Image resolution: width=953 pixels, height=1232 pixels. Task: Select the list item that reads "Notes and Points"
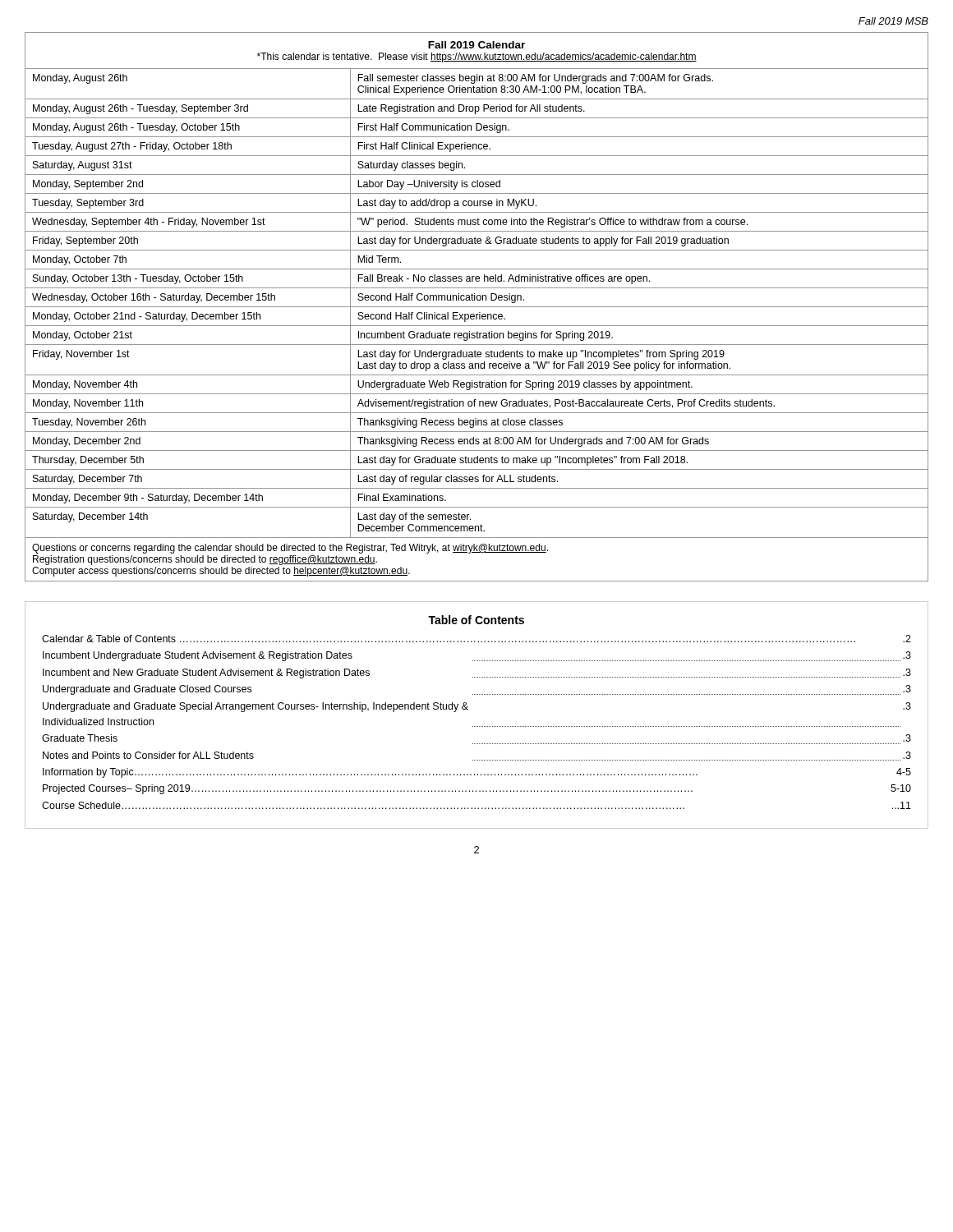[x=476, y=756]
